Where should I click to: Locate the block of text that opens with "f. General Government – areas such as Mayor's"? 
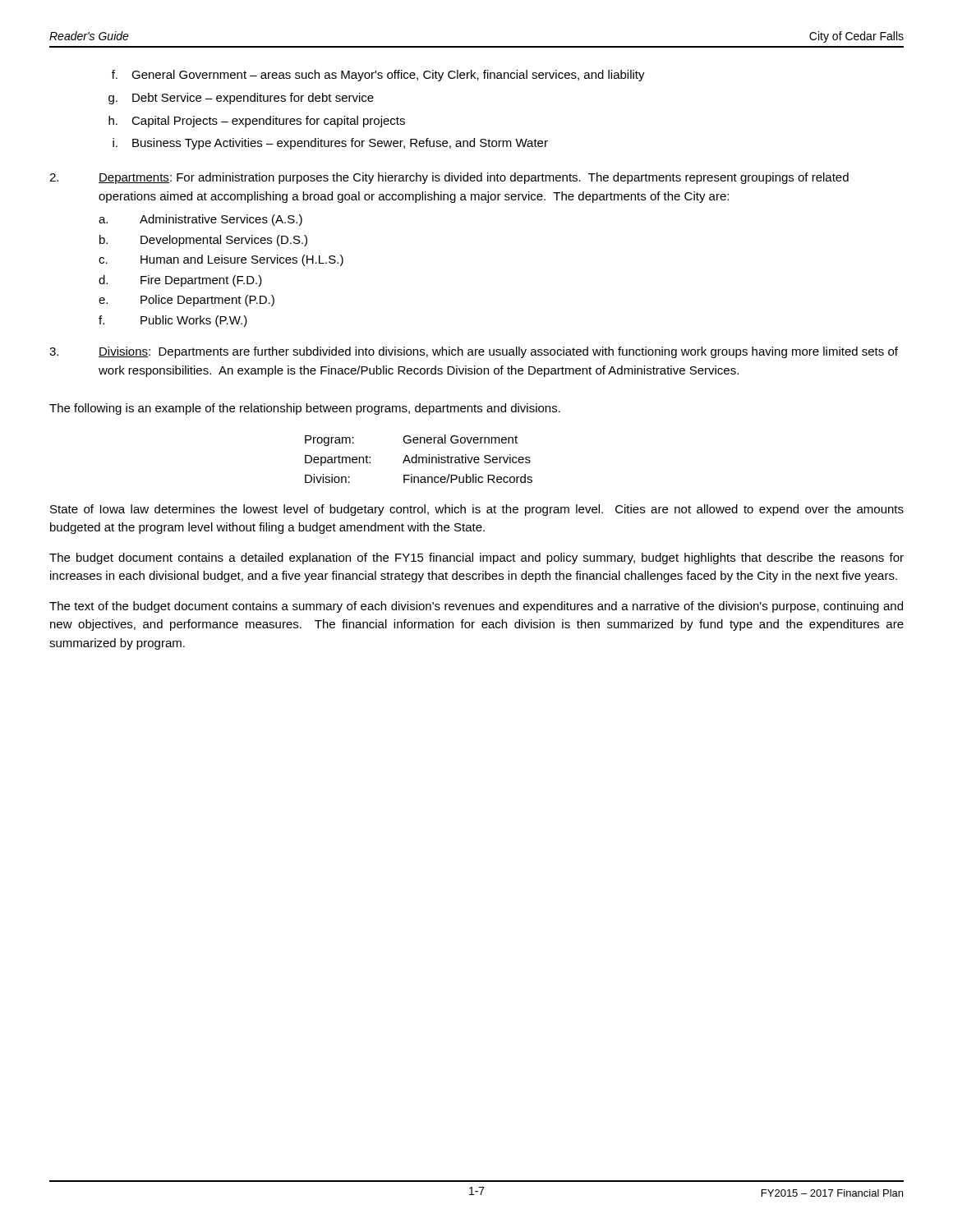tap(476, 75)
